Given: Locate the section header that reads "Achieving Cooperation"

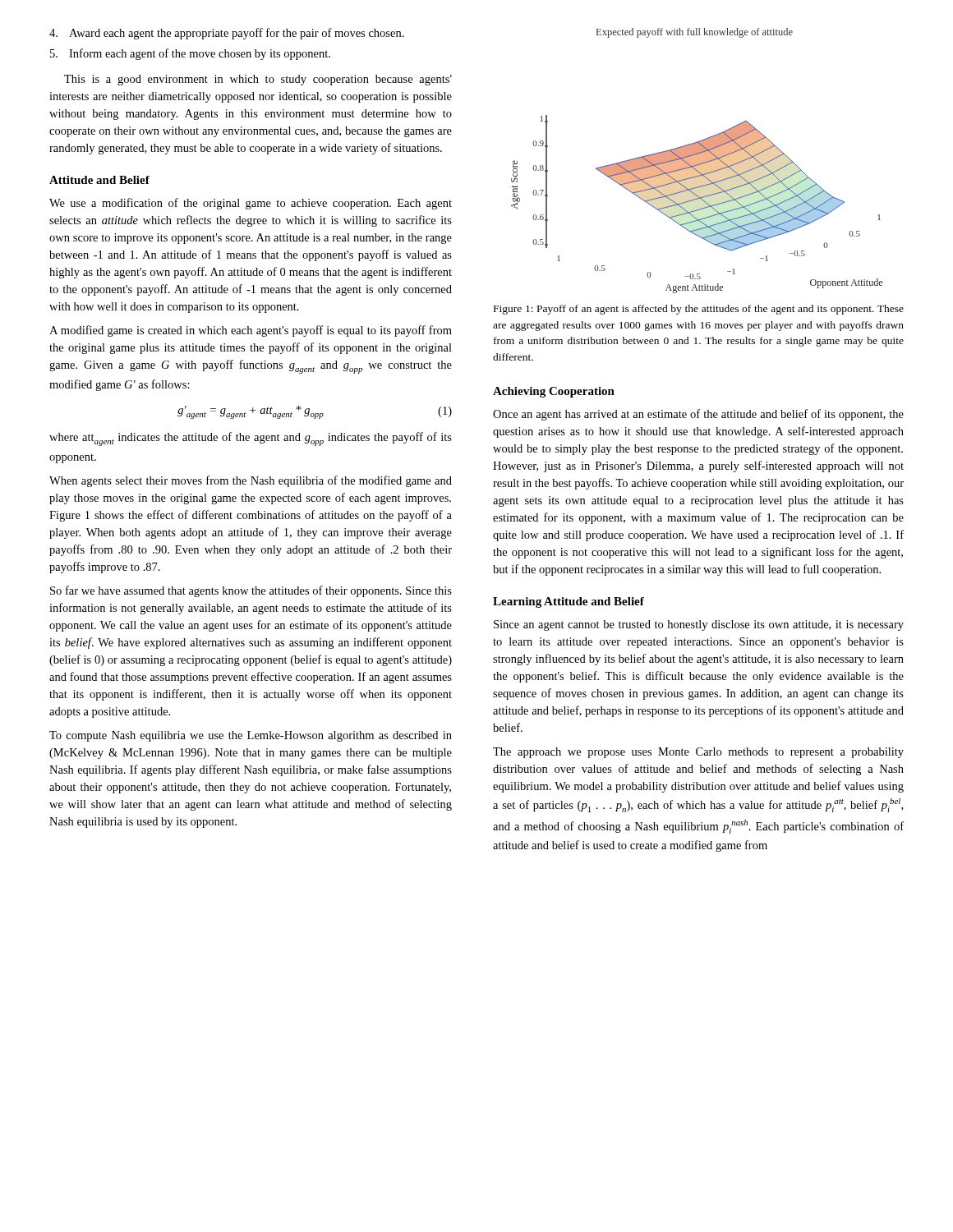Looking at the screenshot, I should [x=554, y=391].
